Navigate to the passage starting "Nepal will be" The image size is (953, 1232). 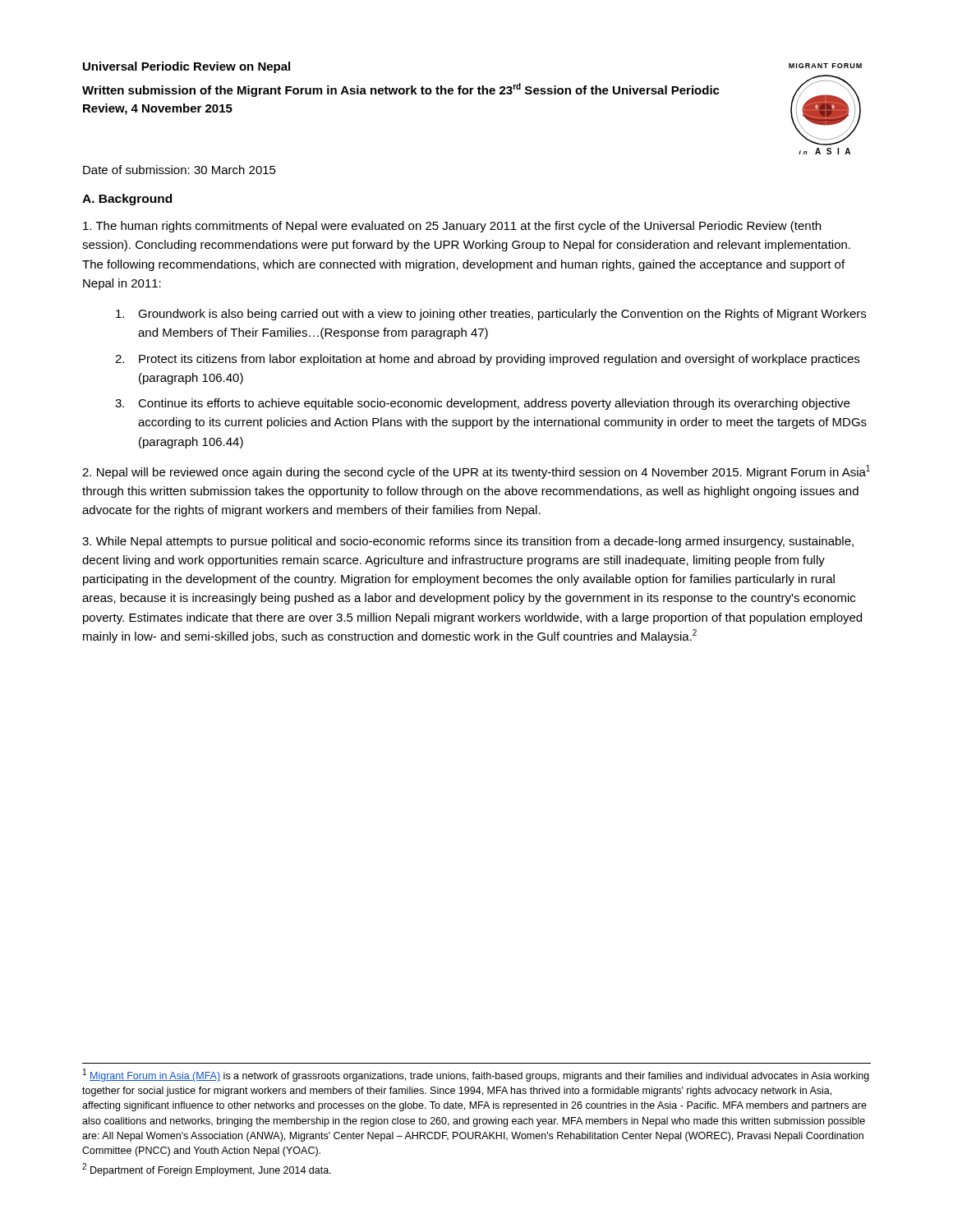[476, 490]
